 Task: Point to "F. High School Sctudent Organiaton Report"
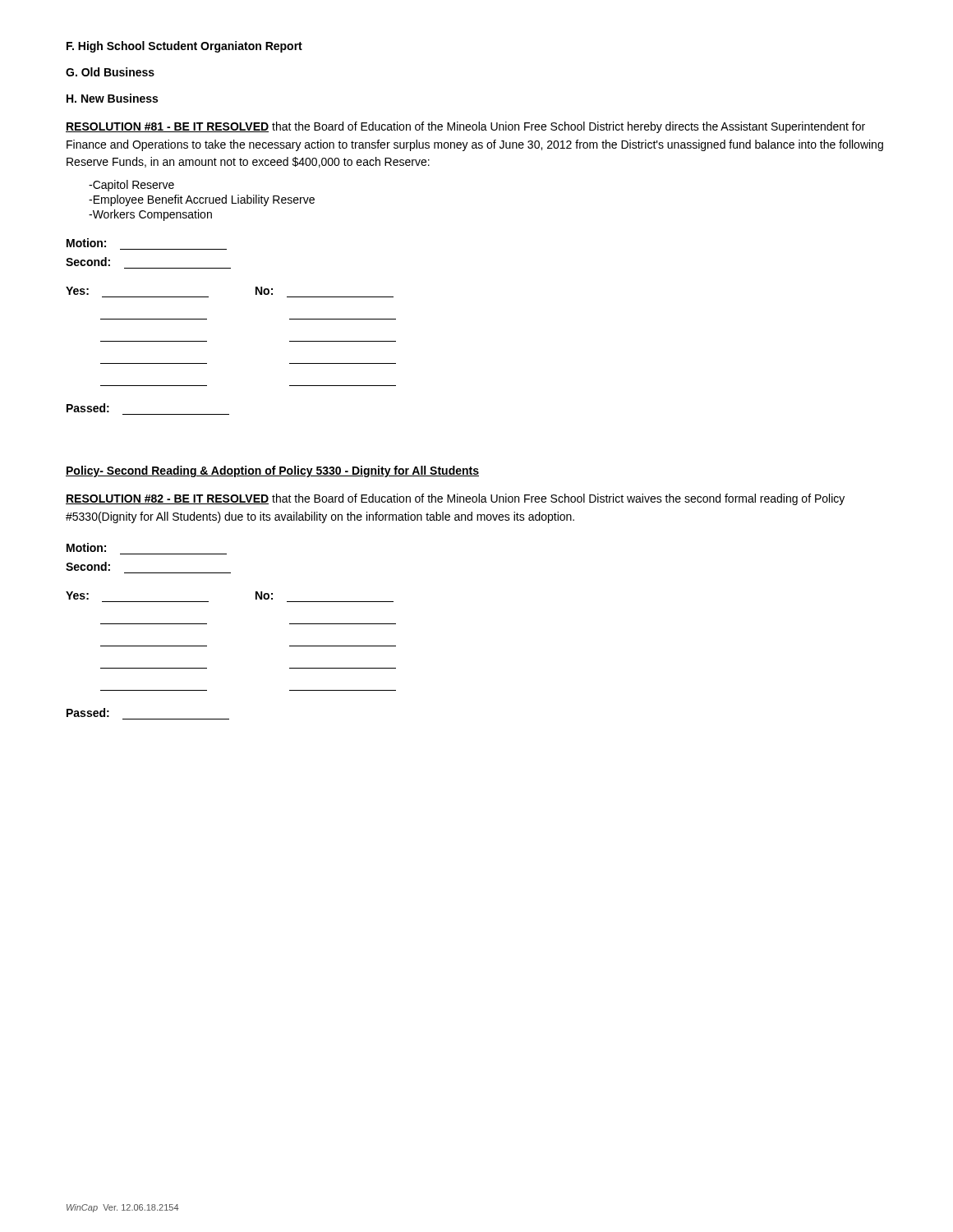pos(184,46)
